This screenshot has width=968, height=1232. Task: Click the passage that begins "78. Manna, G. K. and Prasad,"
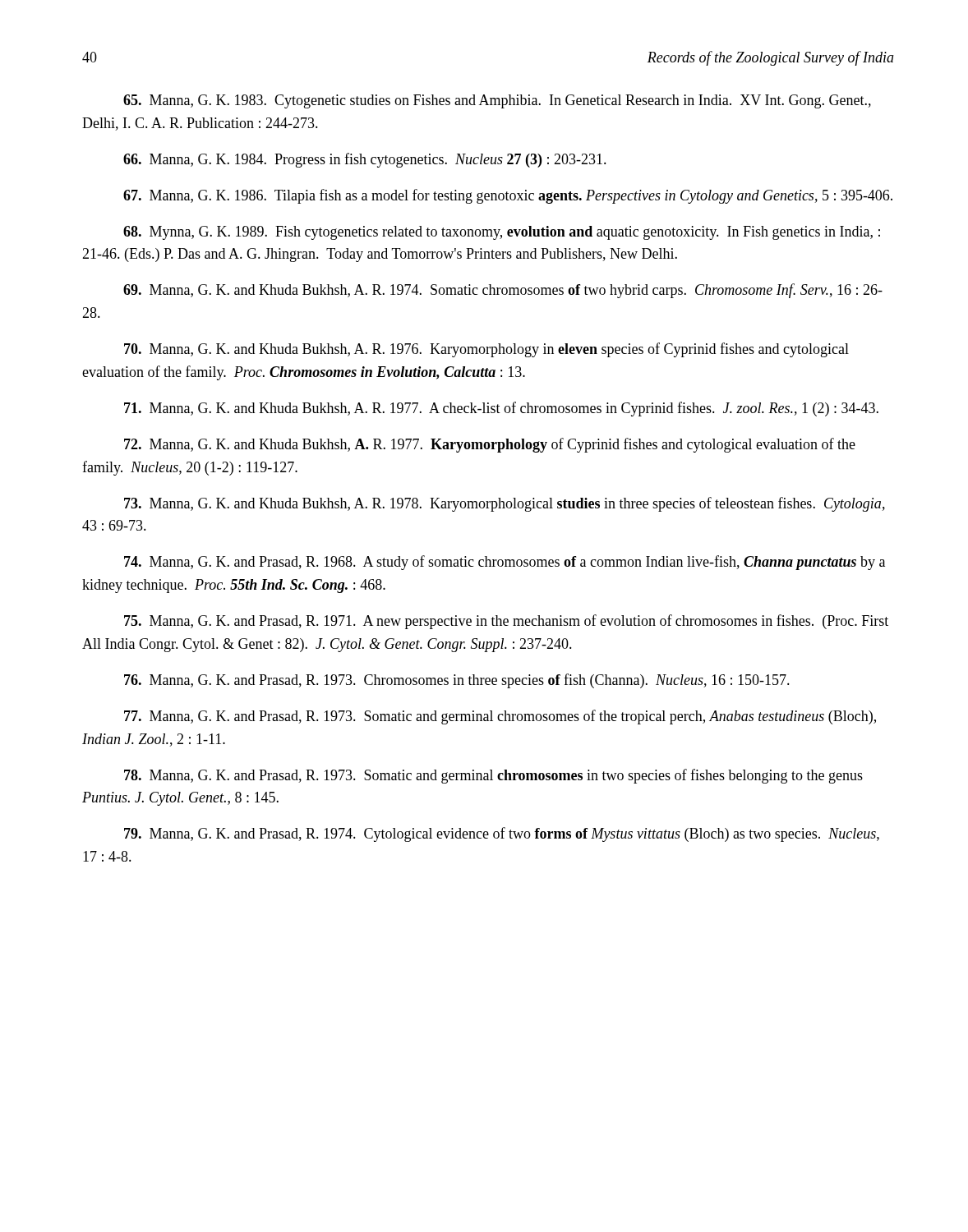click(x=488, y=787)
